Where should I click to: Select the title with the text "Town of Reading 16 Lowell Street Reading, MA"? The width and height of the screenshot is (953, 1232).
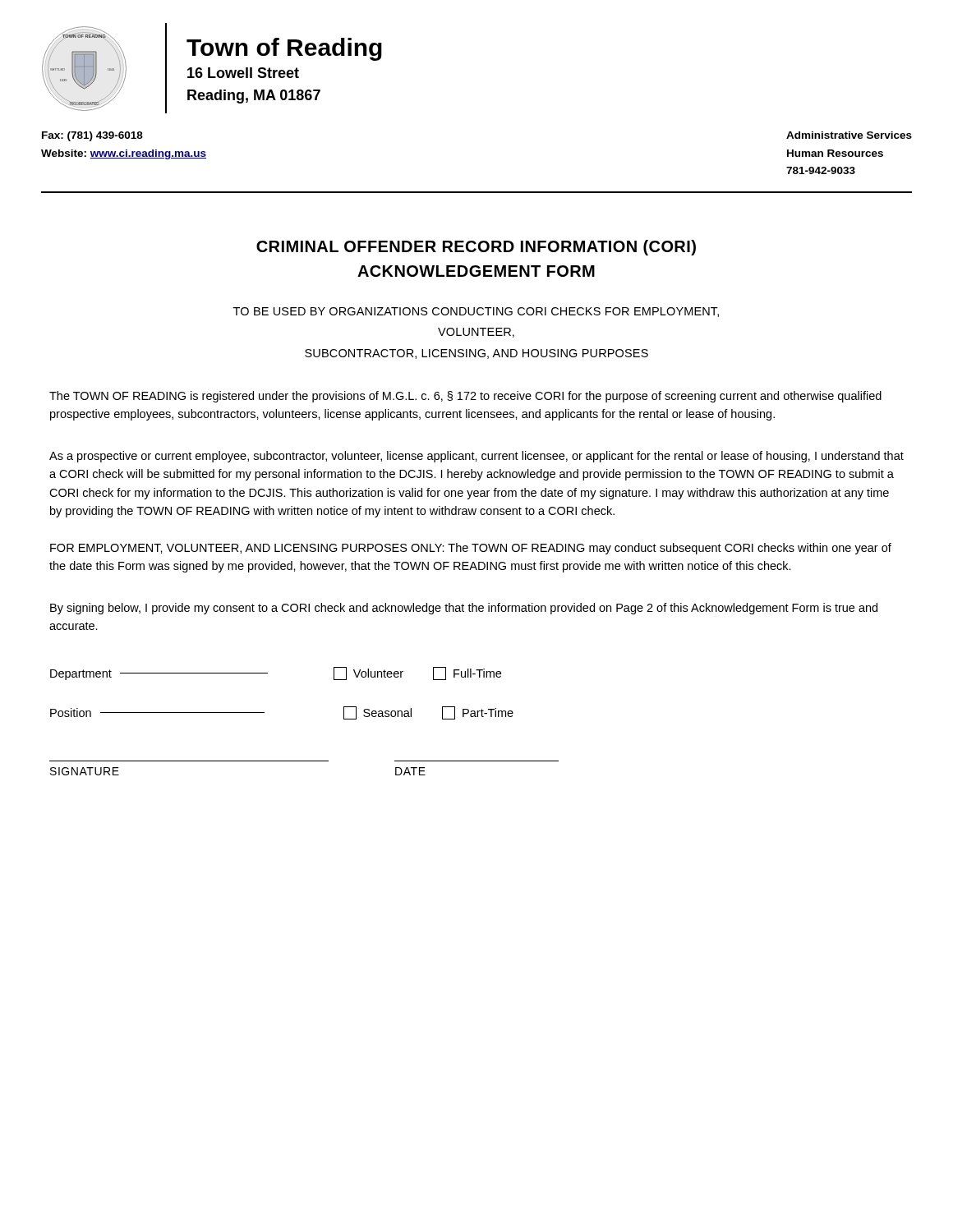click(x=284, y=49)
